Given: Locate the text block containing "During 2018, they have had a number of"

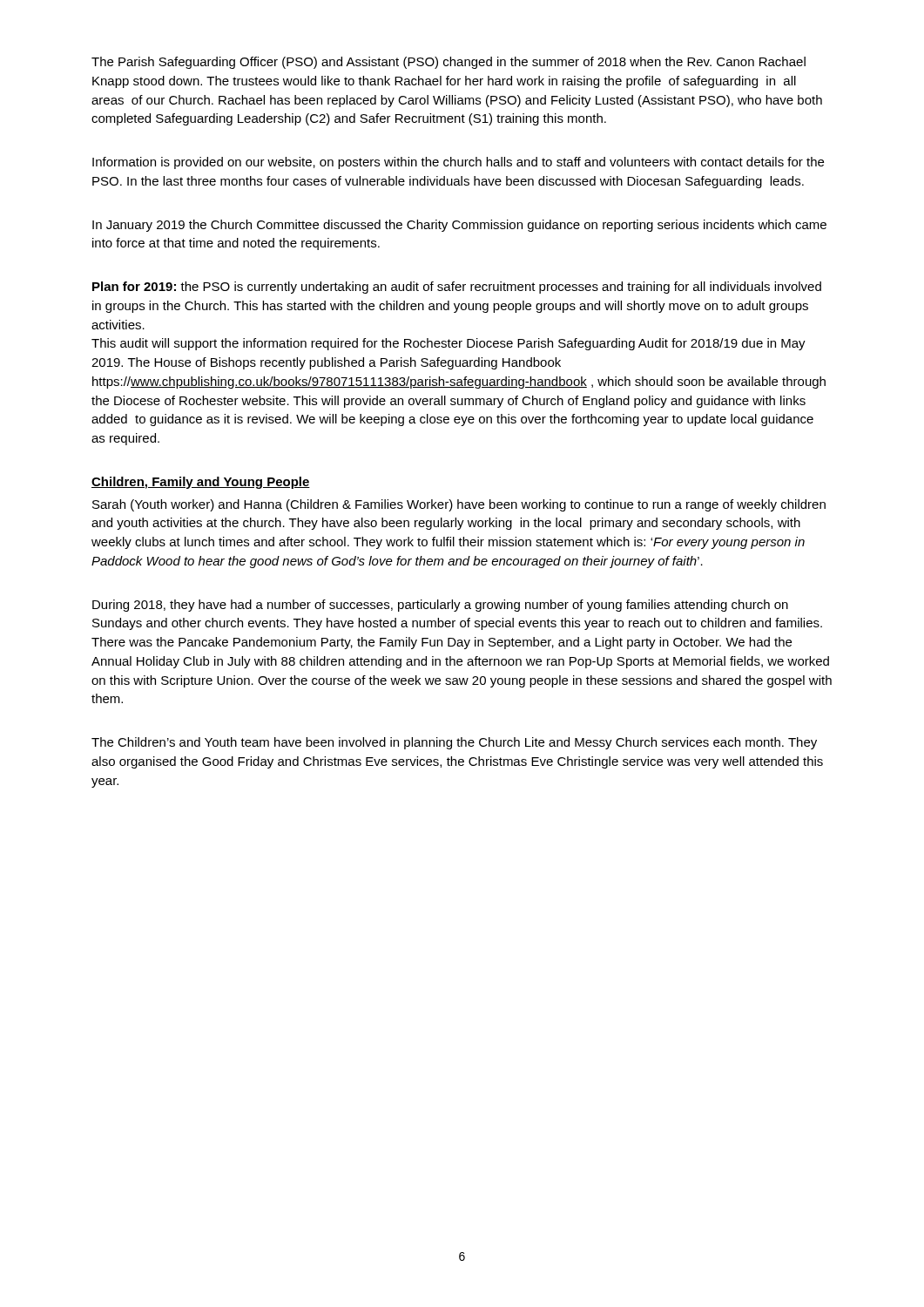Looking at the screenshot, I should click(x=462, y=651).
